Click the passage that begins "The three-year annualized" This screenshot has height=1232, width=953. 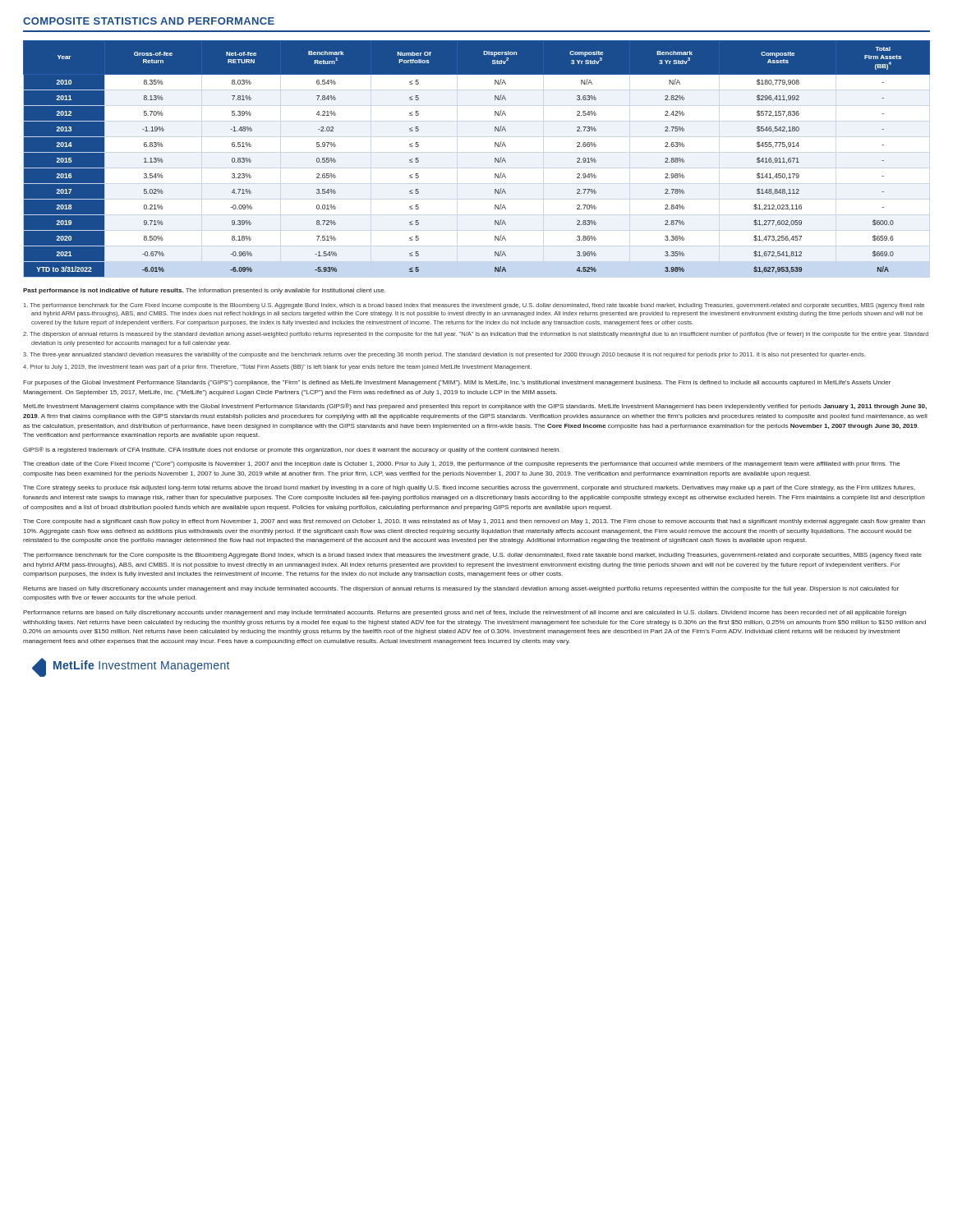pyautogui.click(x=444, y=355)
